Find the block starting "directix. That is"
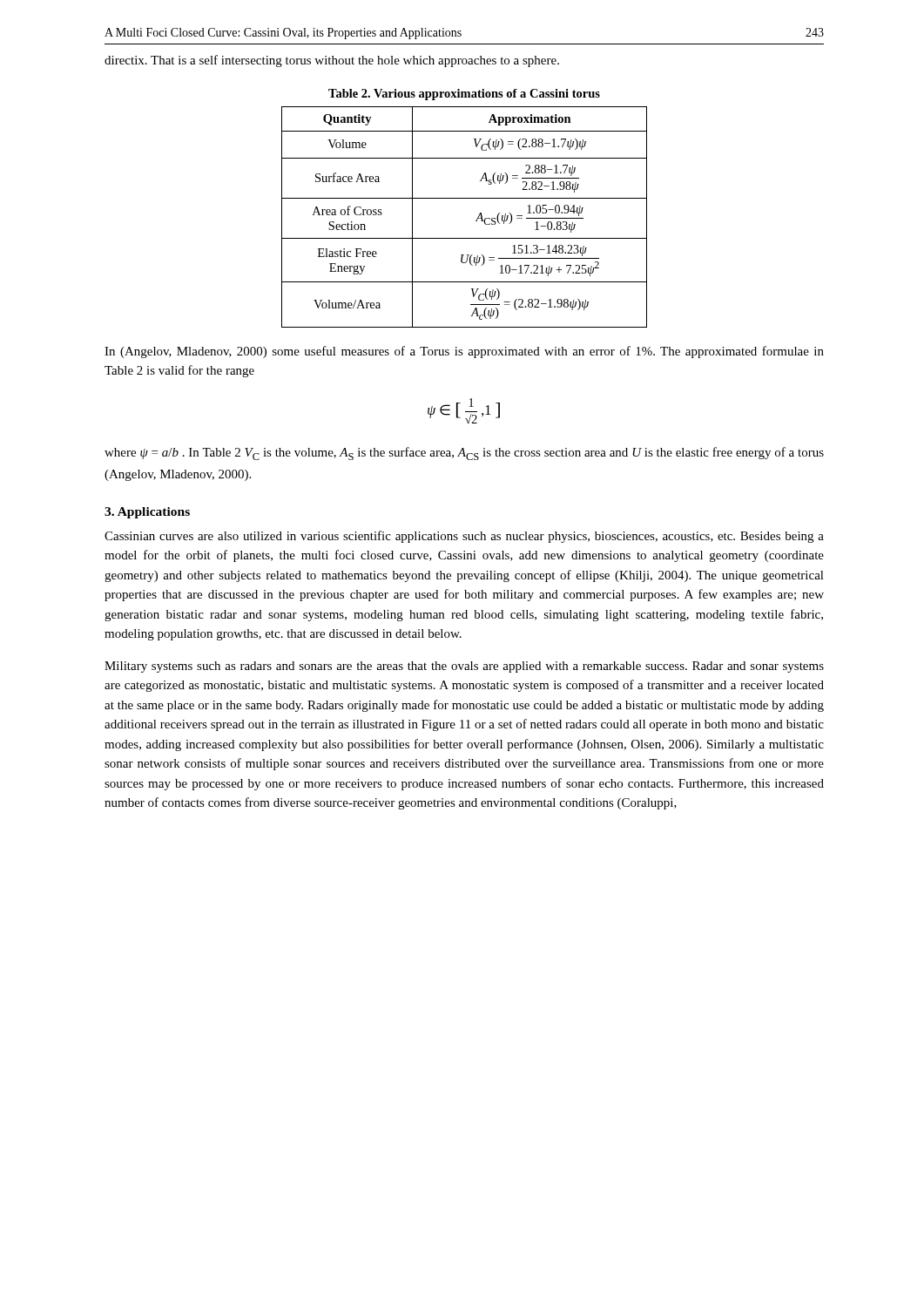924x1307 pixels. point(464,60)
